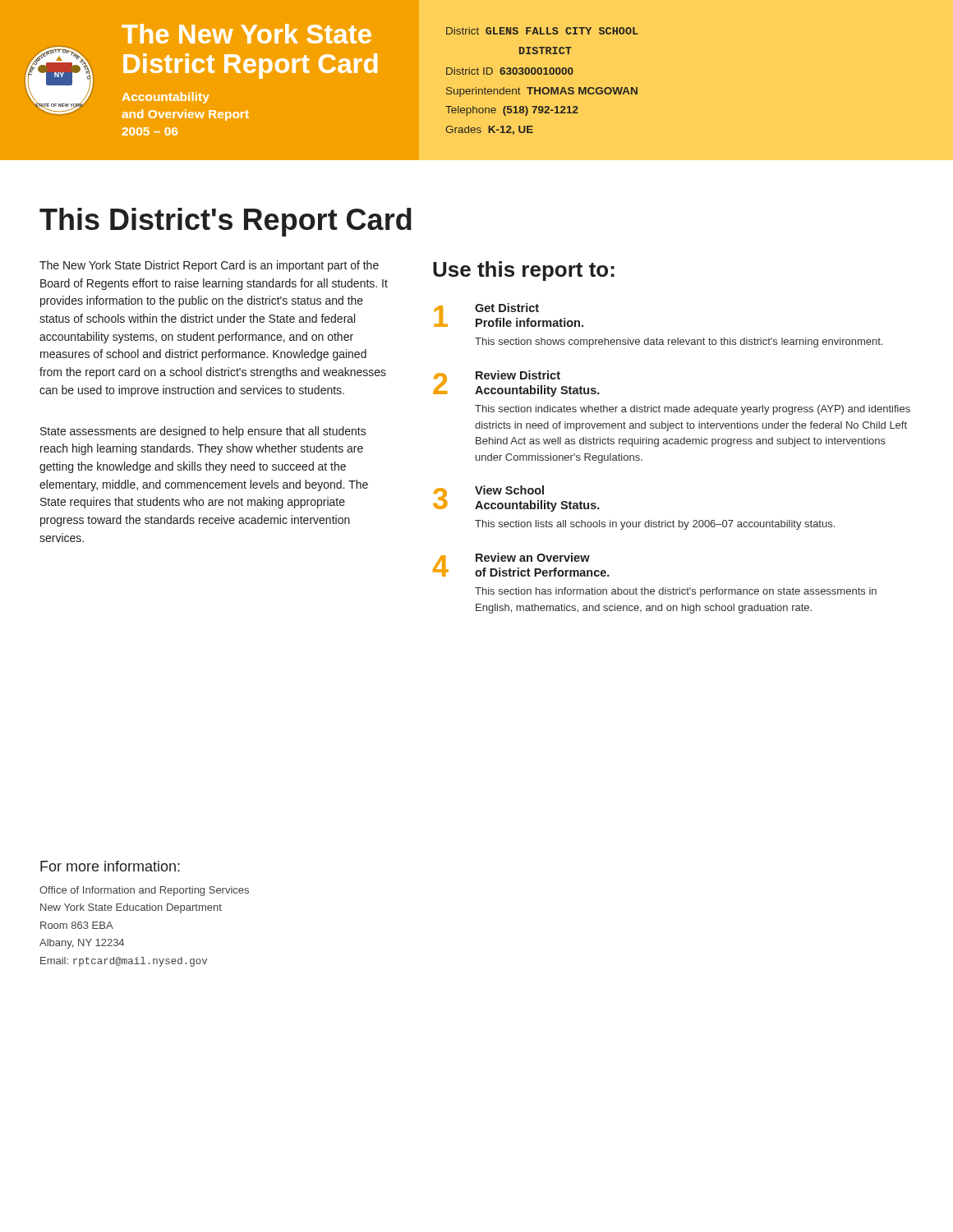Select the block starting "For more information: Office of Information and Reporting"
953x1232 pixels.
144,914
